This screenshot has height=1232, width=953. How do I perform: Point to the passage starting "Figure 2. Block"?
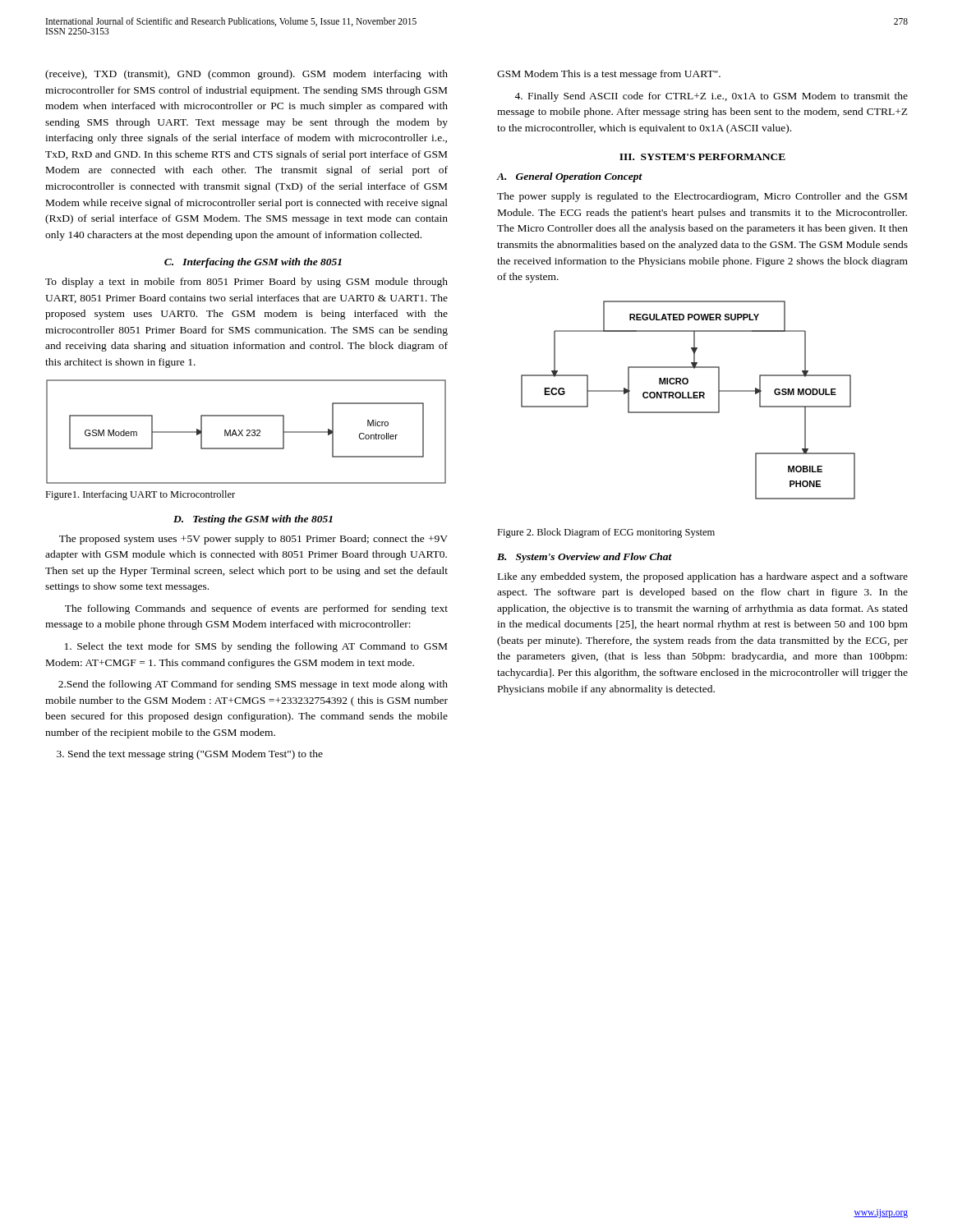[x=606, y=532]
